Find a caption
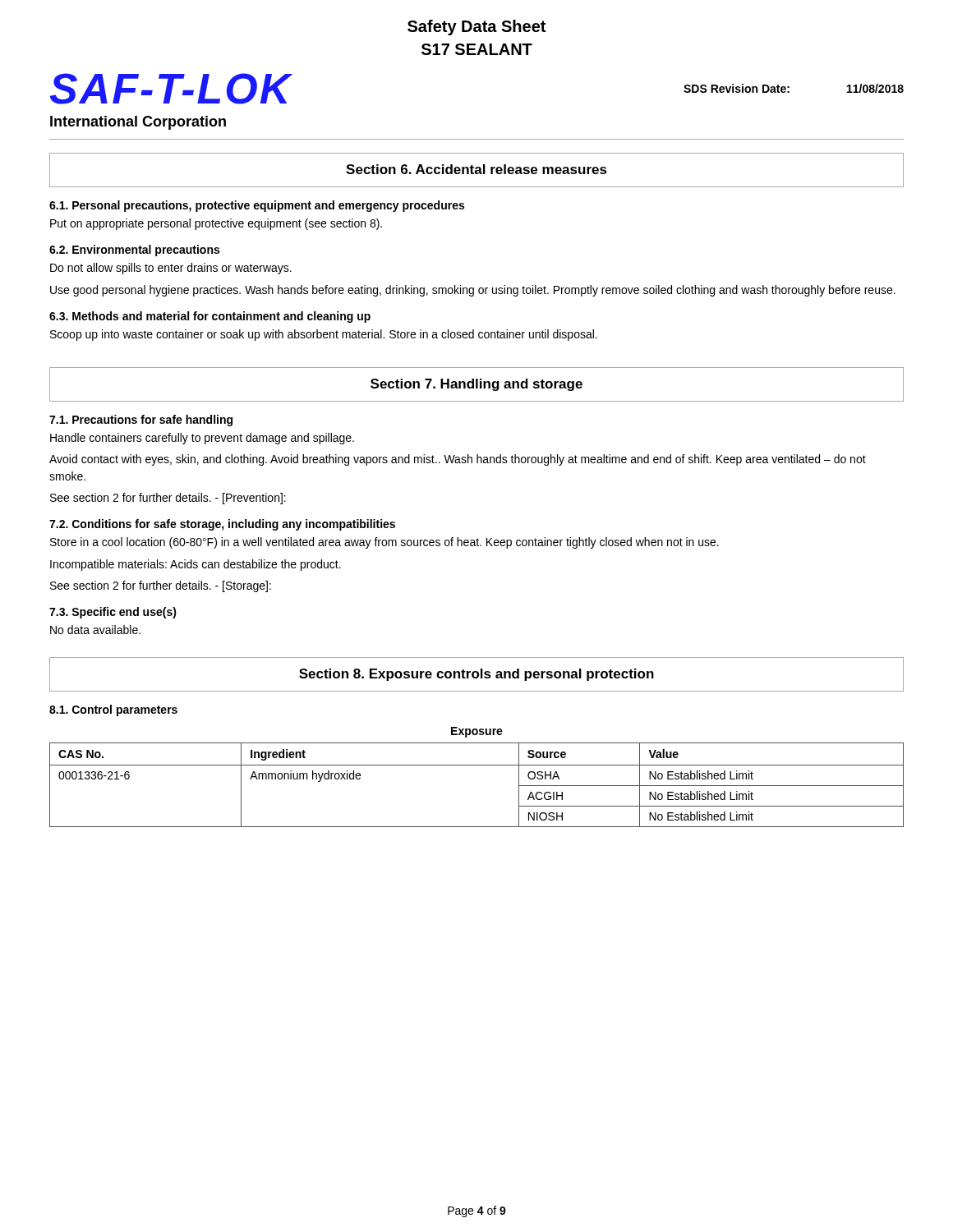The height and width of the screenshot is (1232, 953). [476, 731]
